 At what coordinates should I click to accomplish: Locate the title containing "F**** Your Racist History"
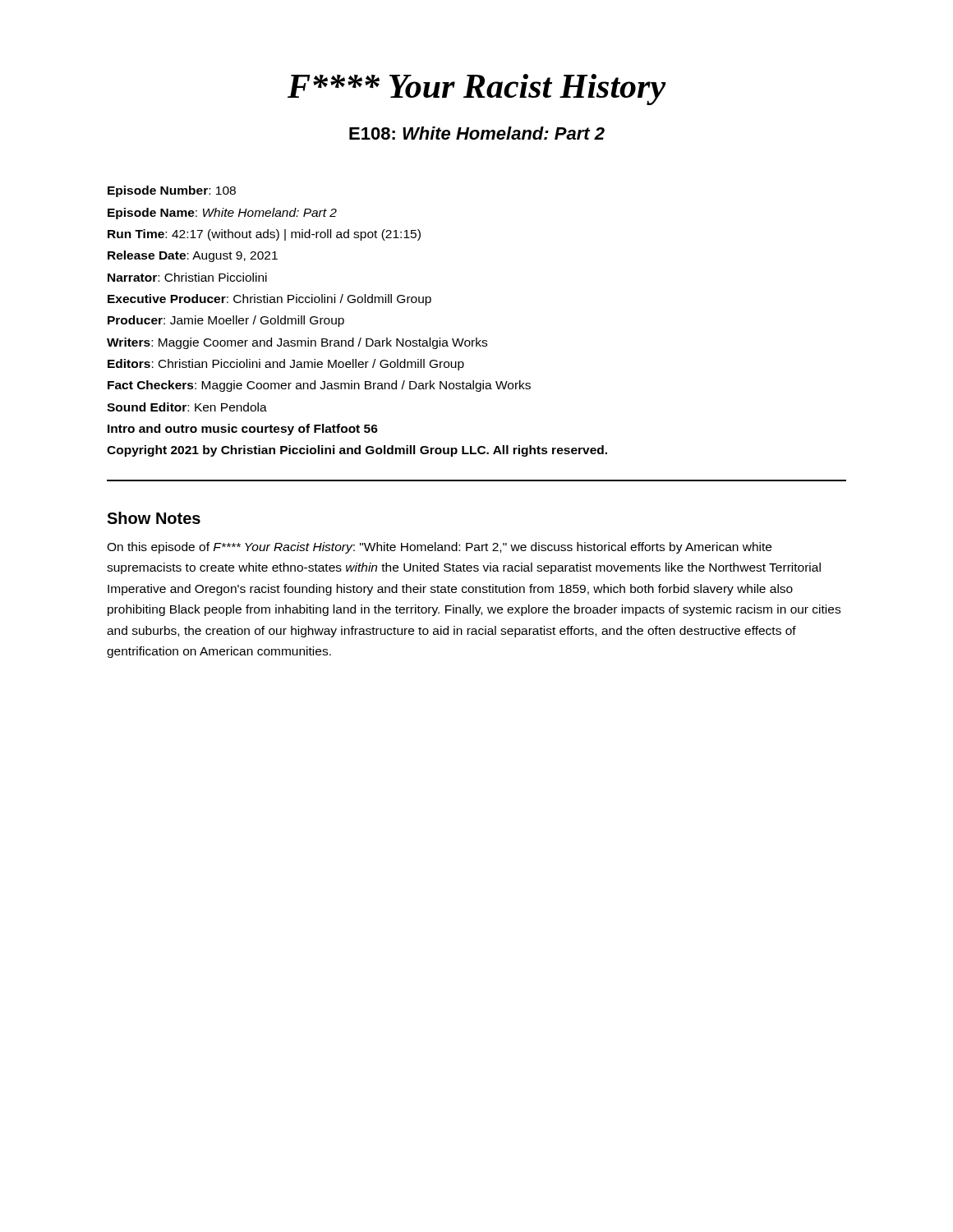(x=476, y=86)
